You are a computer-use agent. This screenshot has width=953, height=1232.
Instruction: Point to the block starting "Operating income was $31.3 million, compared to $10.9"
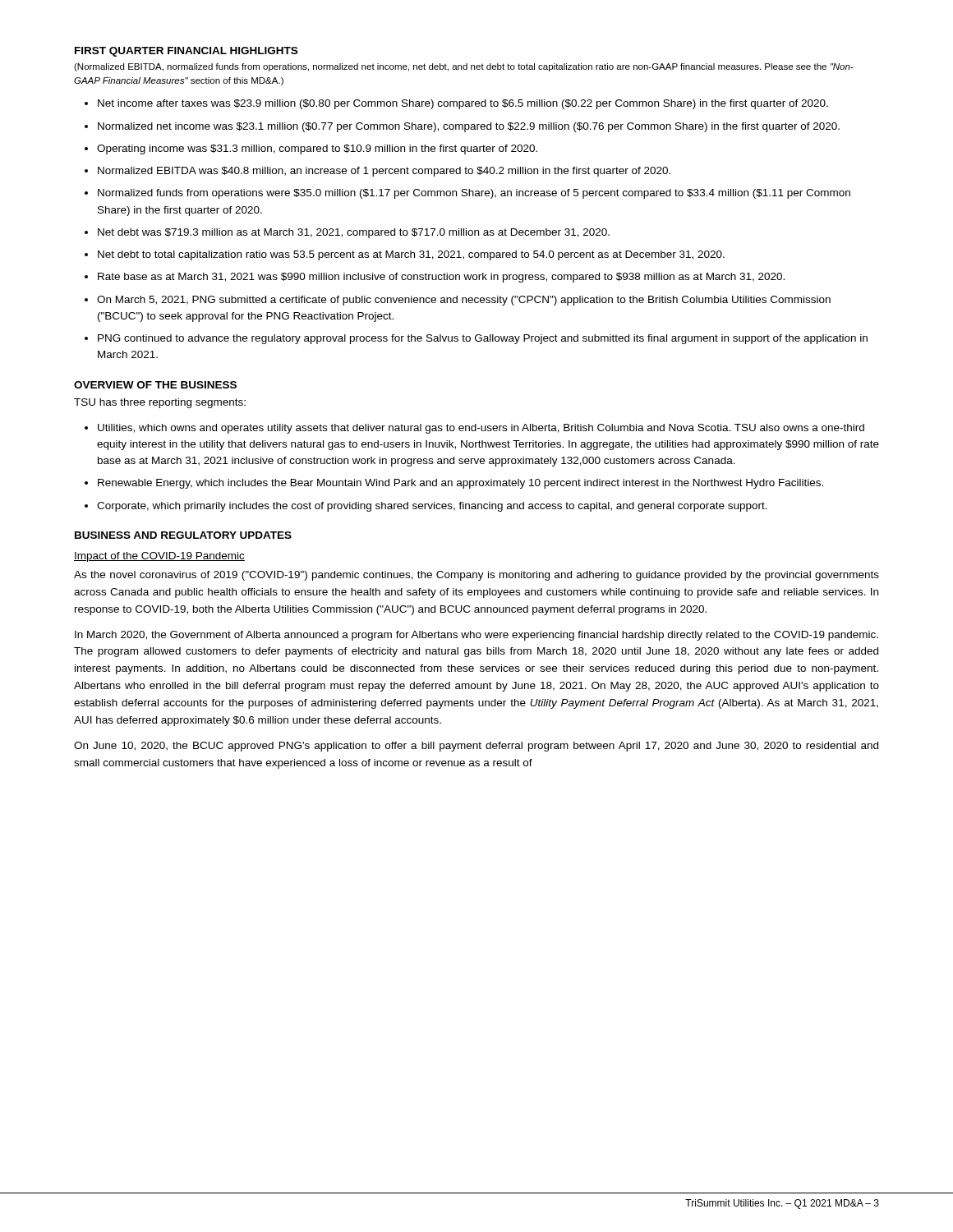[318, 148]
